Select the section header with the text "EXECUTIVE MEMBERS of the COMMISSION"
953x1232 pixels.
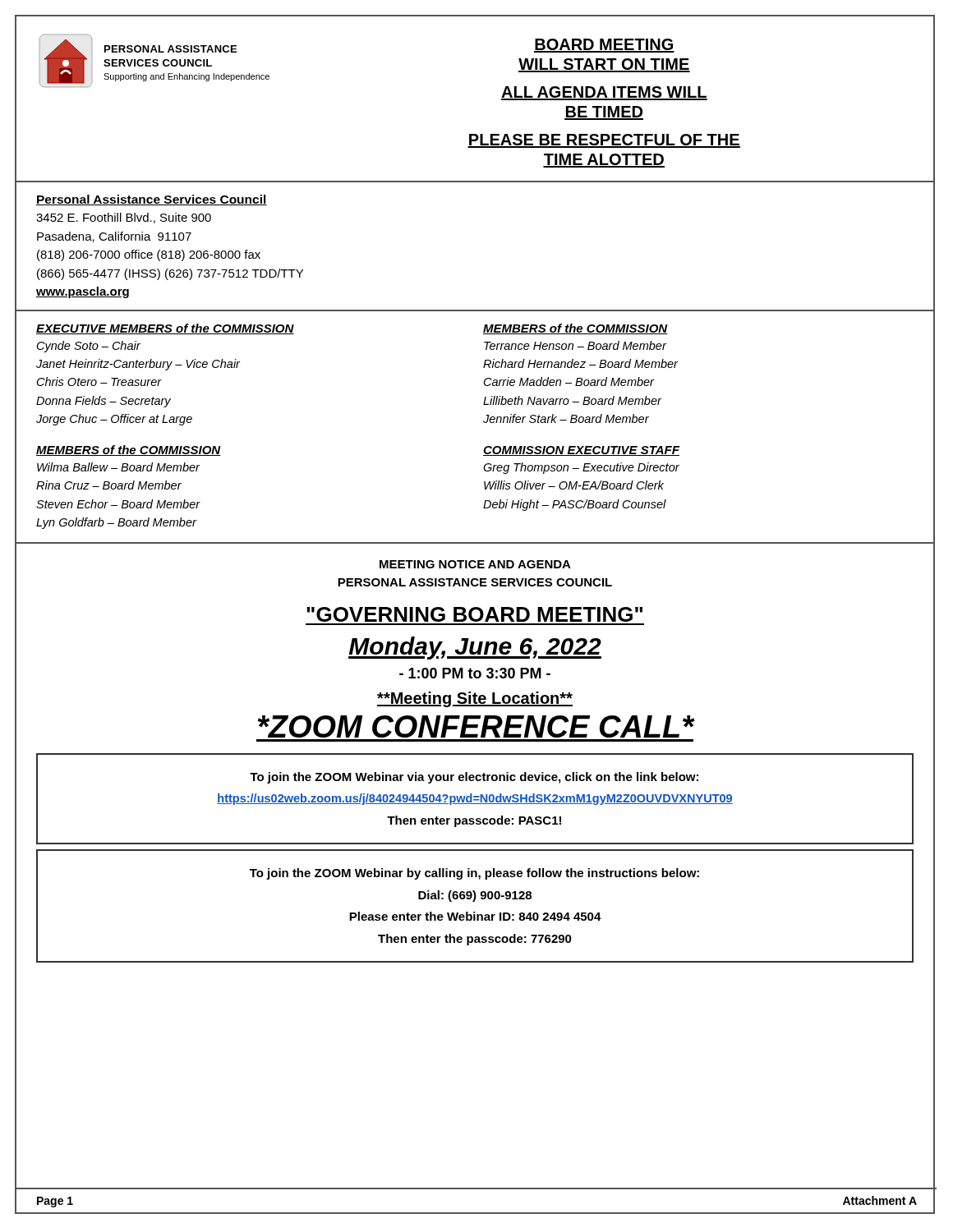click(165, 328)
